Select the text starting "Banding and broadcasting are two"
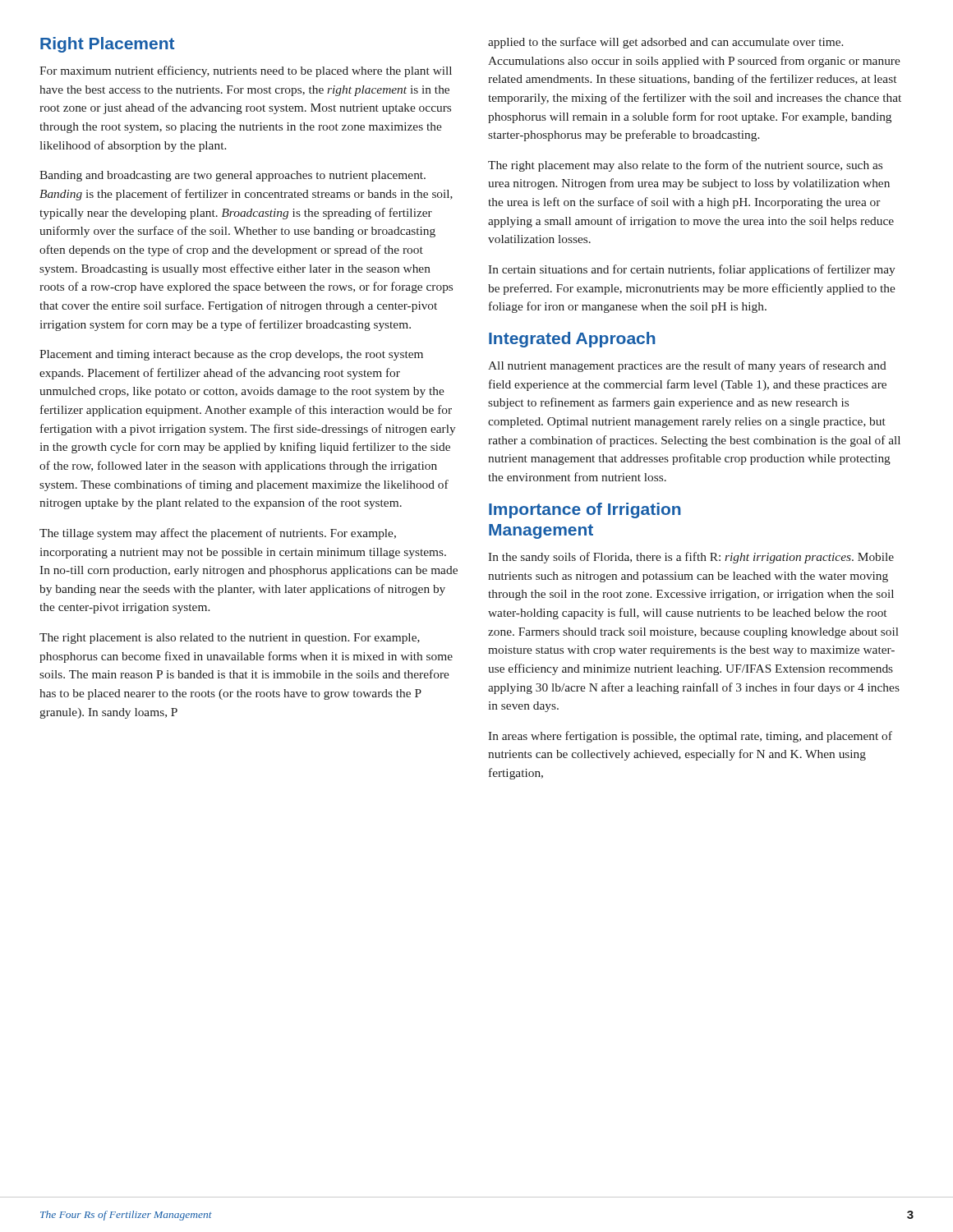Viewport: 953px width, 1232px height. pyautogui.click(x=246, y=249)
